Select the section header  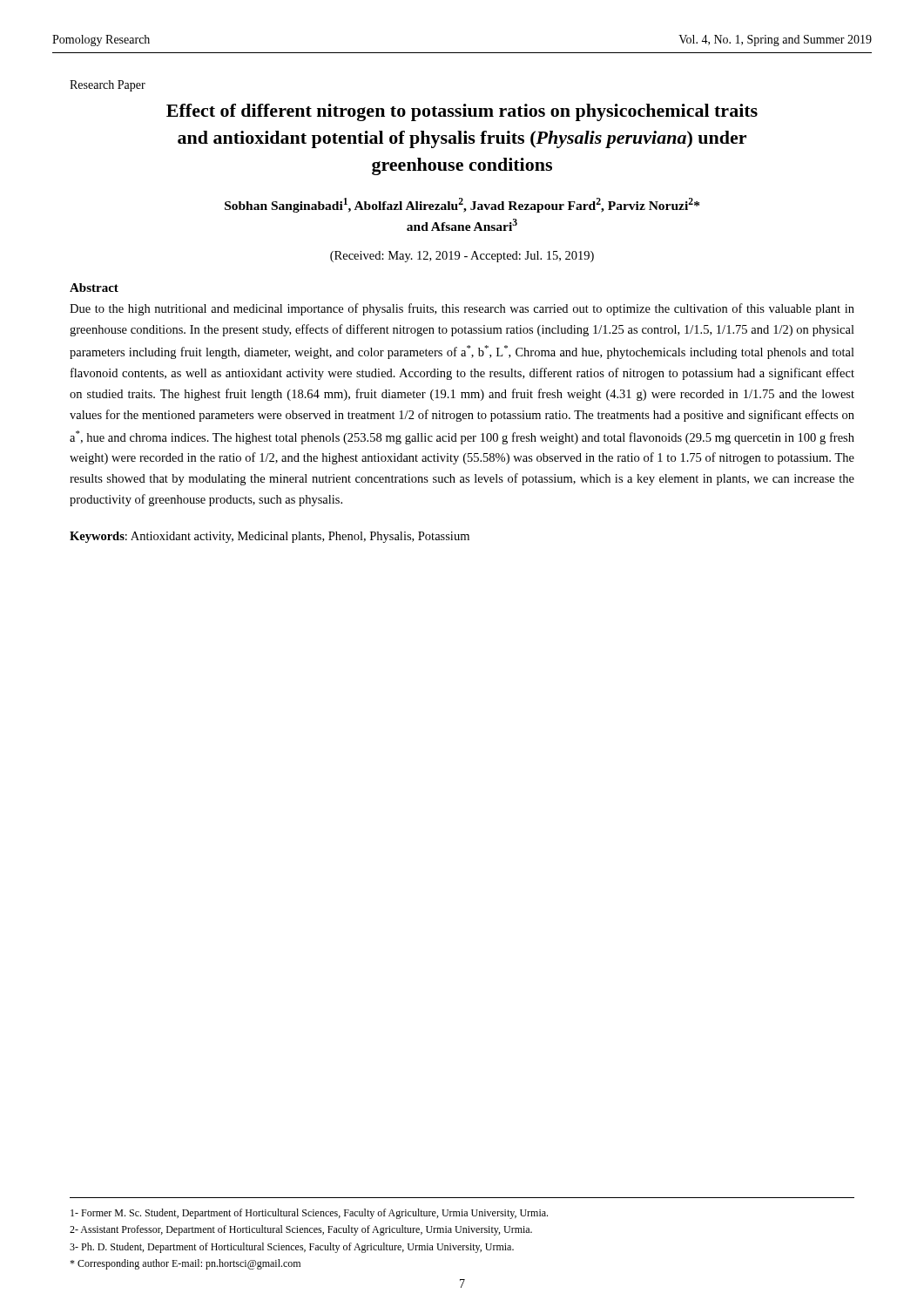94,288
